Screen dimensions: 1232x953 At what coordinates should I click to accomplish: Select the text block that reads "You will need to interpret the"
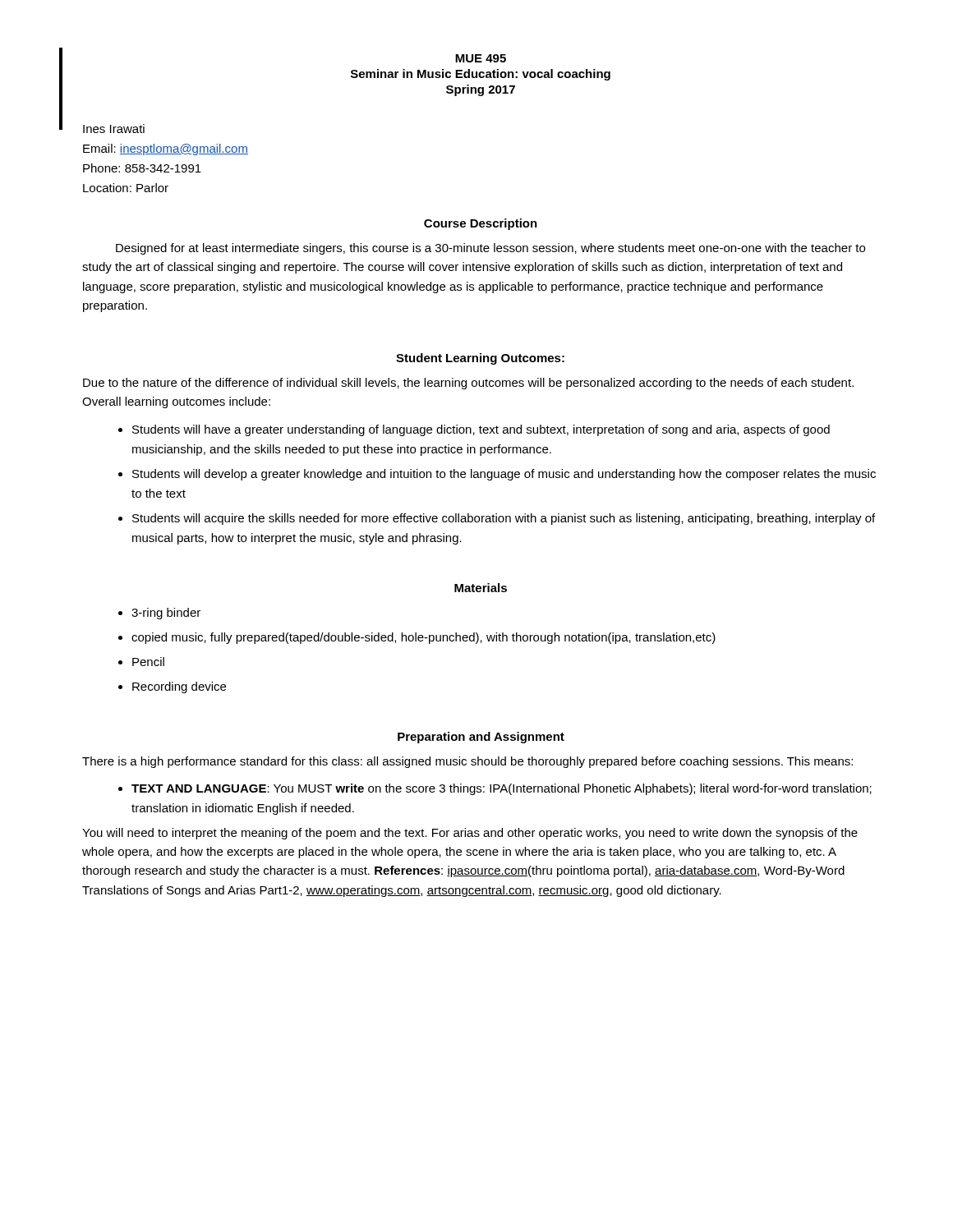(470, 861)
